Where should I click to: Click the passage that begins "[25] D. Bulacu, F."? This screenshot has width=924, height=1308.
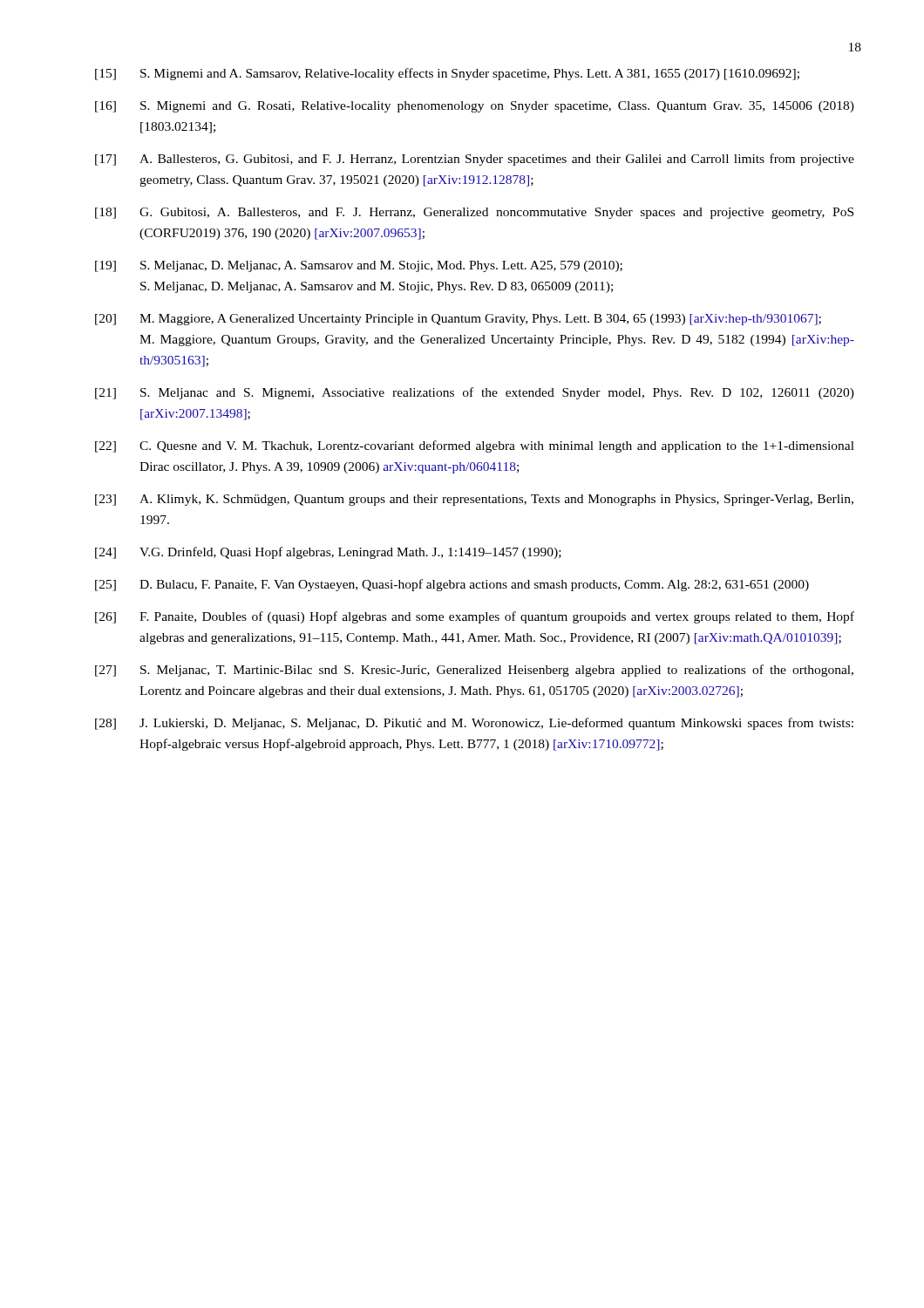coord(474,585)
